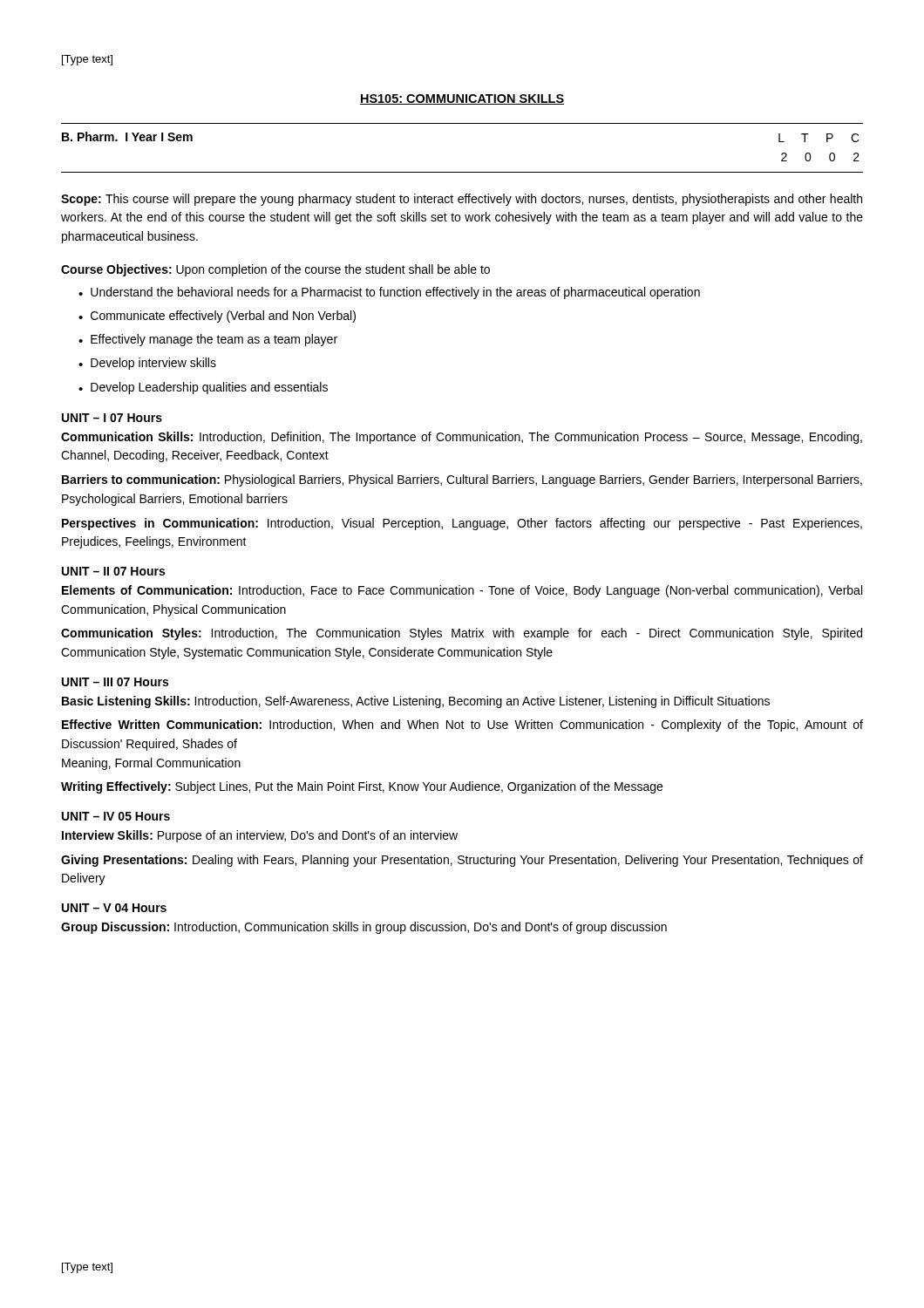This screenshot has height=1308, width=924.
Task: Locate the text block that reads "Giving Presentations: Dealing with"
Action: (x=462, y=869)
